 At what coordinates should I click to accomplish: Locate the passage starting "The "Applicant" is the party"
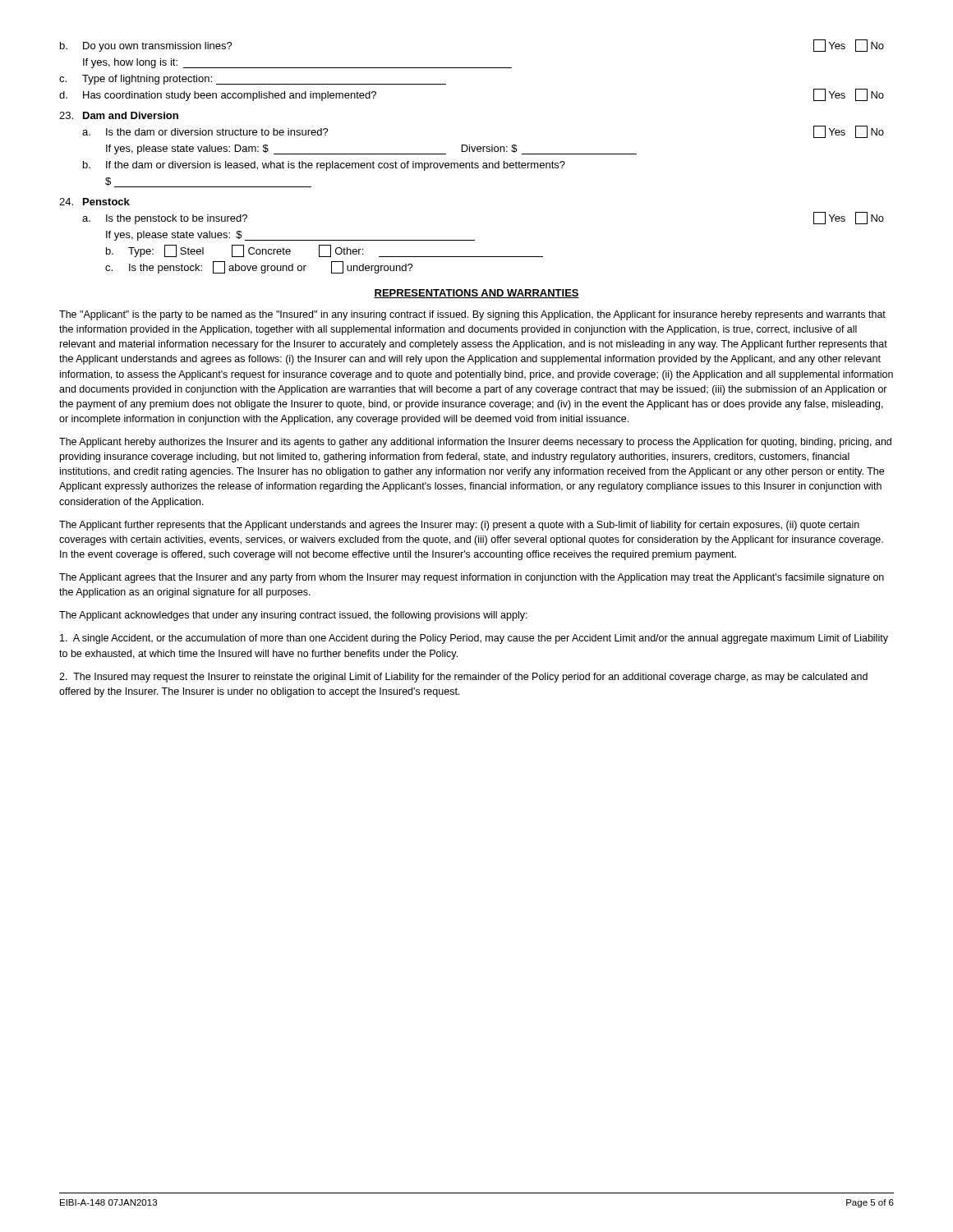[x=476, y=367]
